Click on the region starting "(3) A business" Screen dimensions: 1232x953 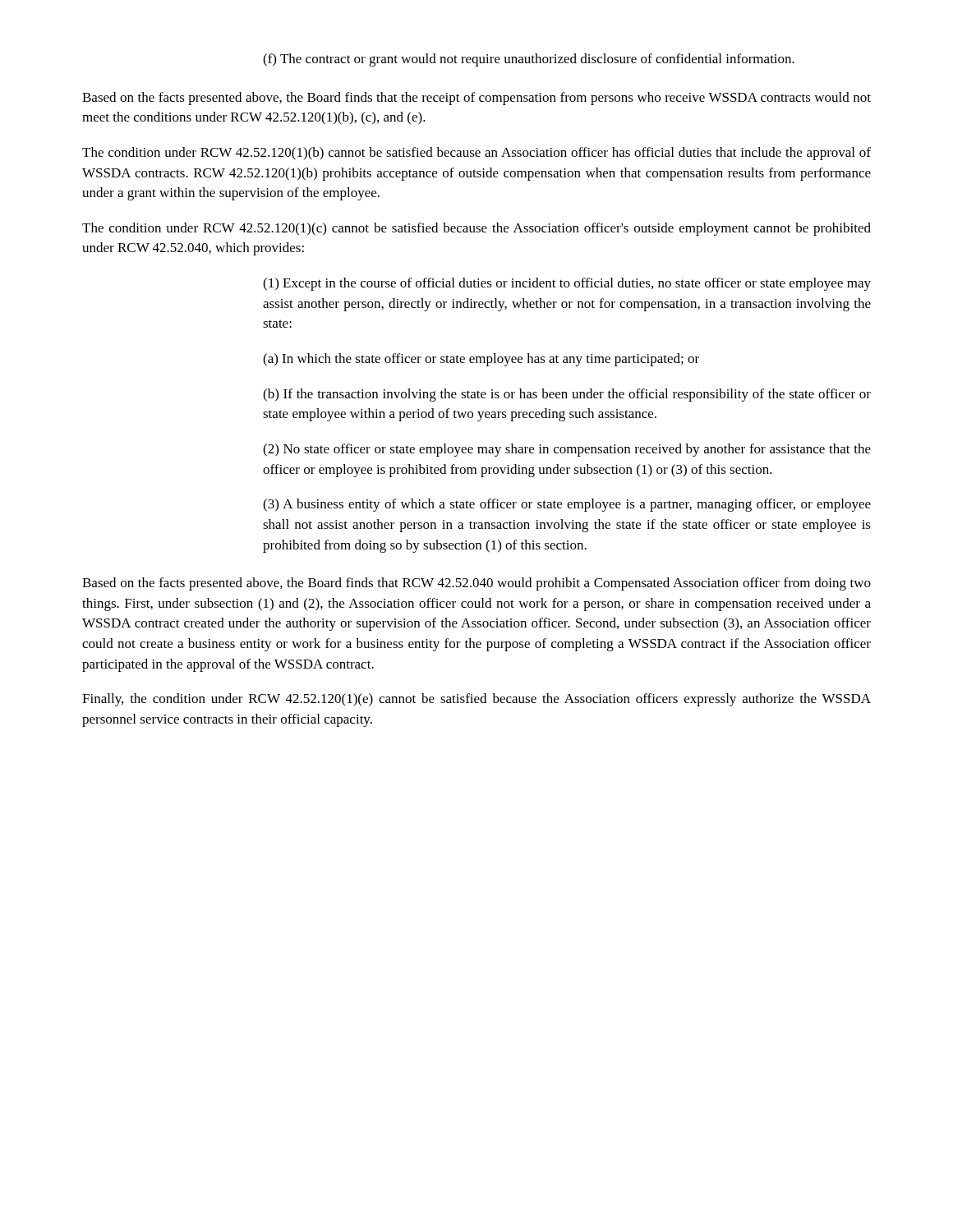[x=567, y=524]
